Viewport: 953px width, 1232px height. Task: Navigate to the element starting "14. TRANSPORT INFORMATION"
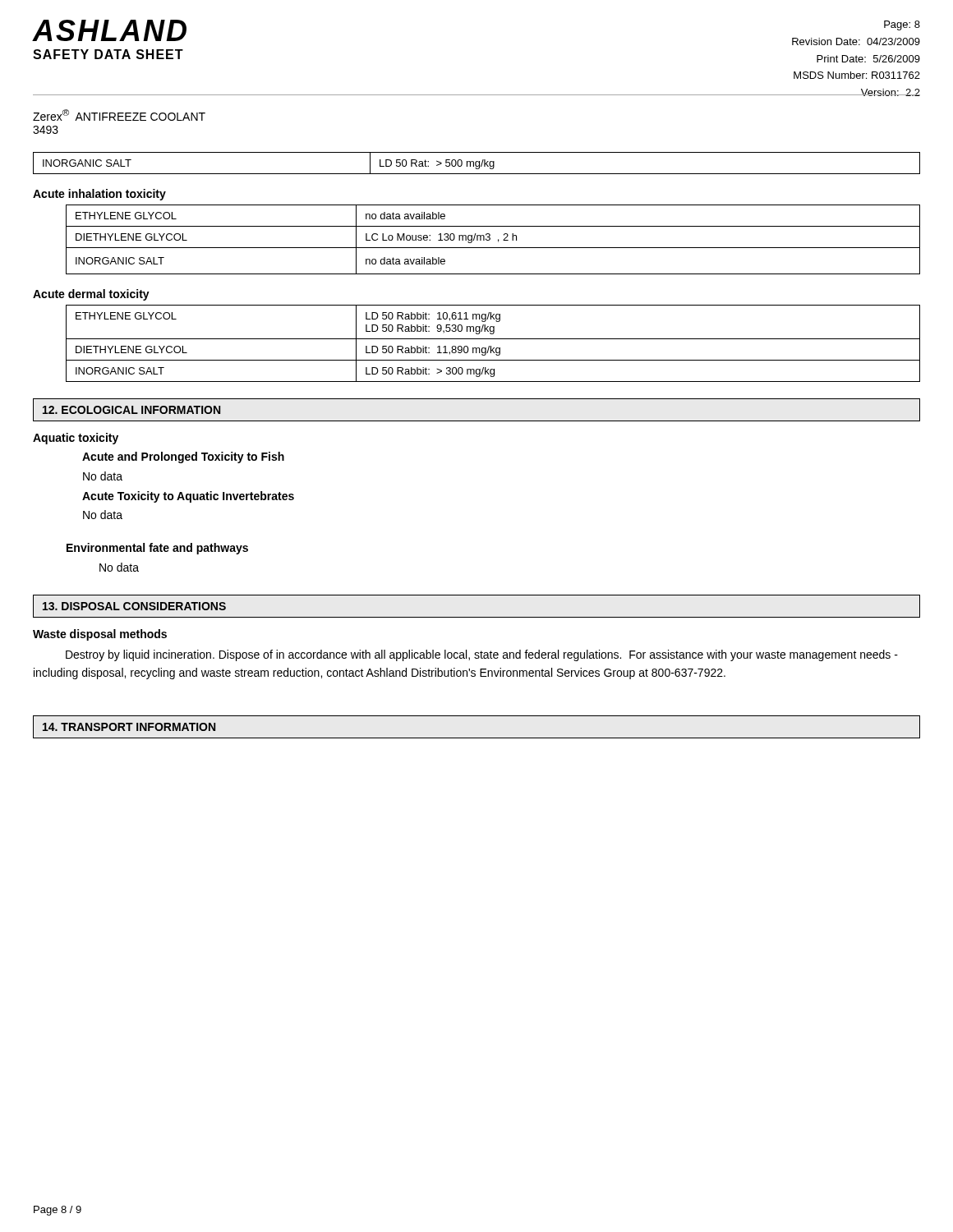[129, 727]
